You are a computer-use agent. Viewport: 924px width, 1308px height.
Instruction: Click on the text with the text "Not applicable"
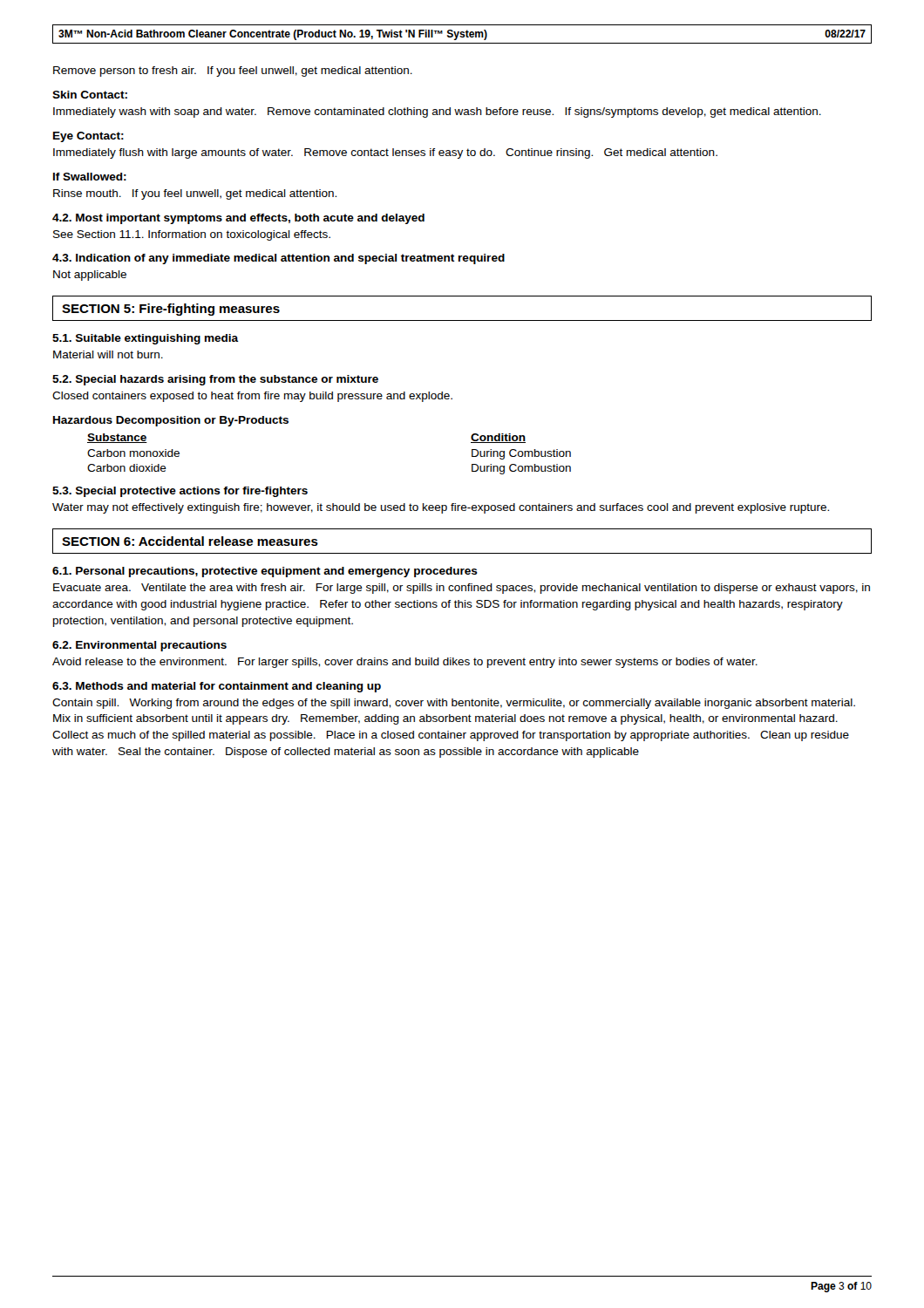[x=90, y=275]
